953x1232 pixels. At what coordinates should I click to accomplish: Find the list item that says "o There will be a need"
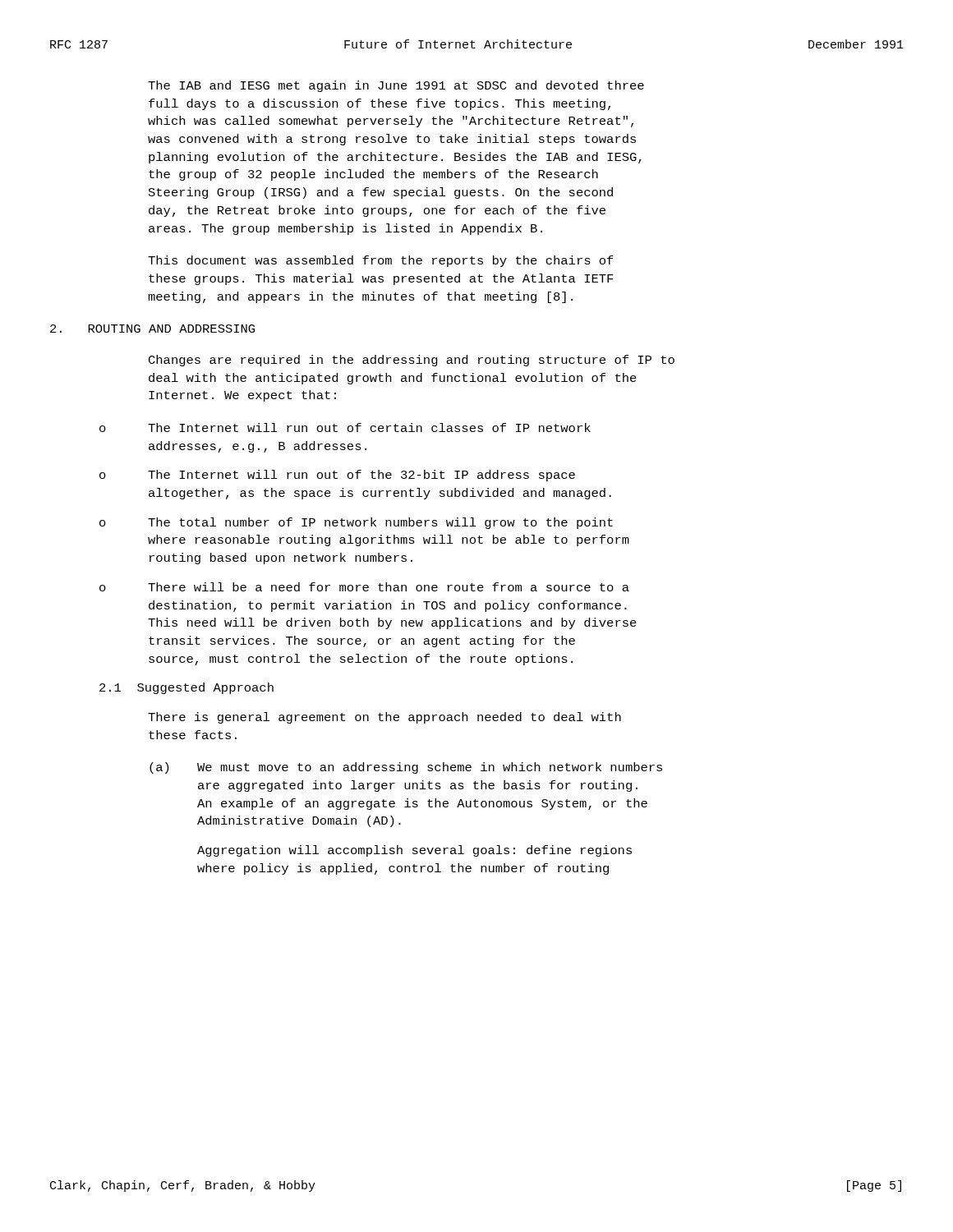(x=476, y=624)
